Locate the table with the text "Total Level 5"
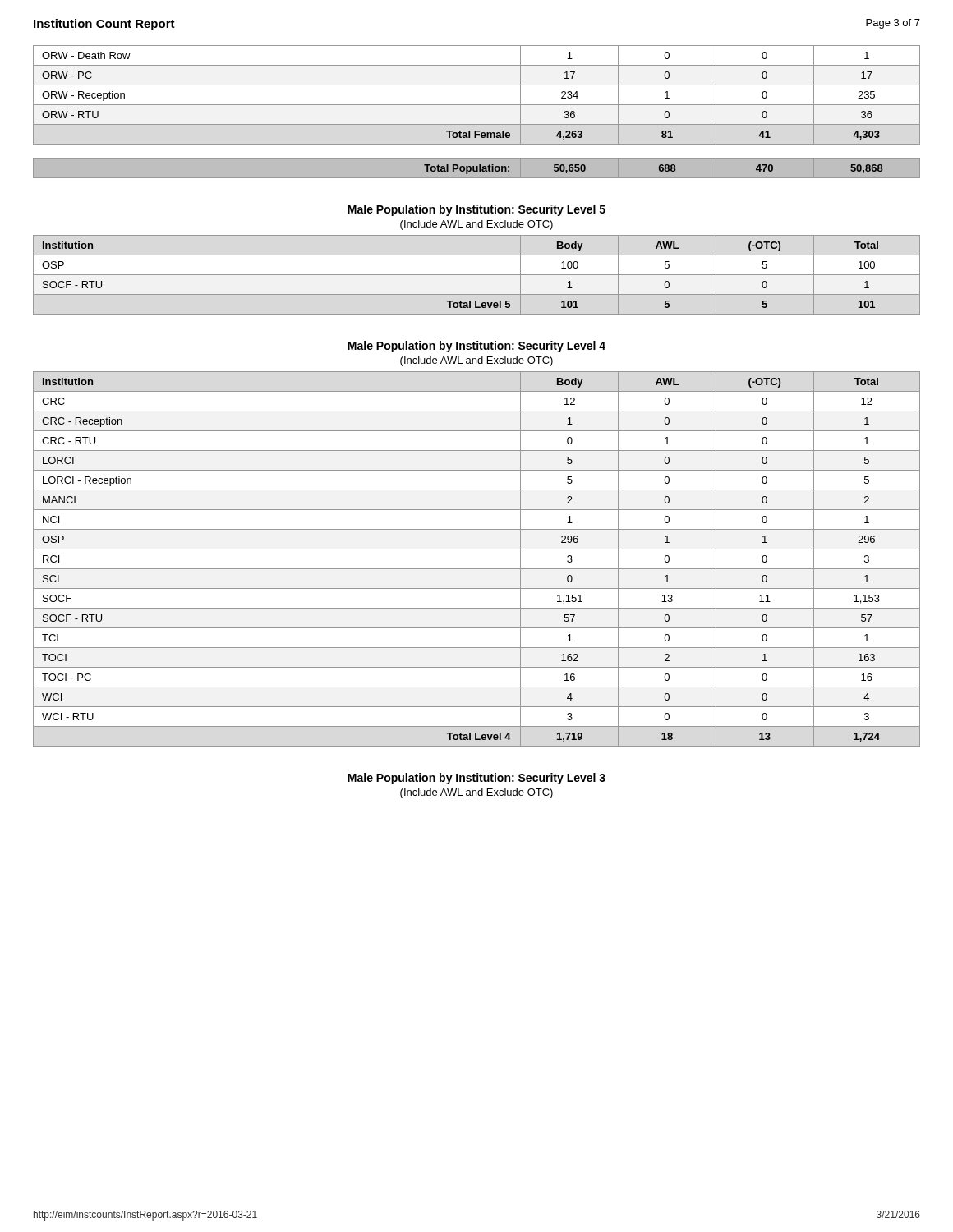The width and height of the screenshot is (953, 1232). coord(476,275)
